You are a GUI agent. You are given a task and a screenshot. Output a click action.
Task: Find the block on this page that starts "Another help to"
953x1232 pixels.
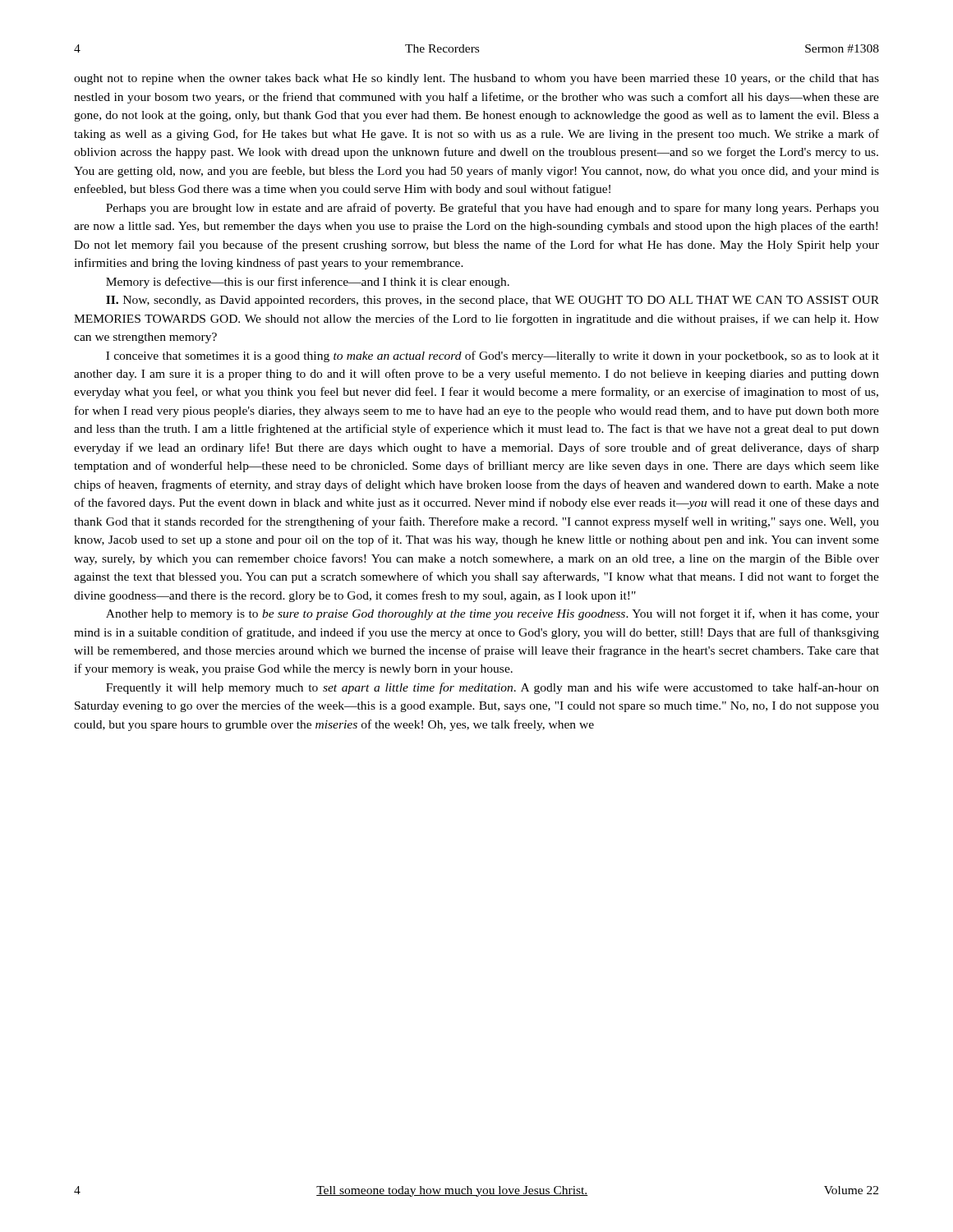[x=476, y=641]
